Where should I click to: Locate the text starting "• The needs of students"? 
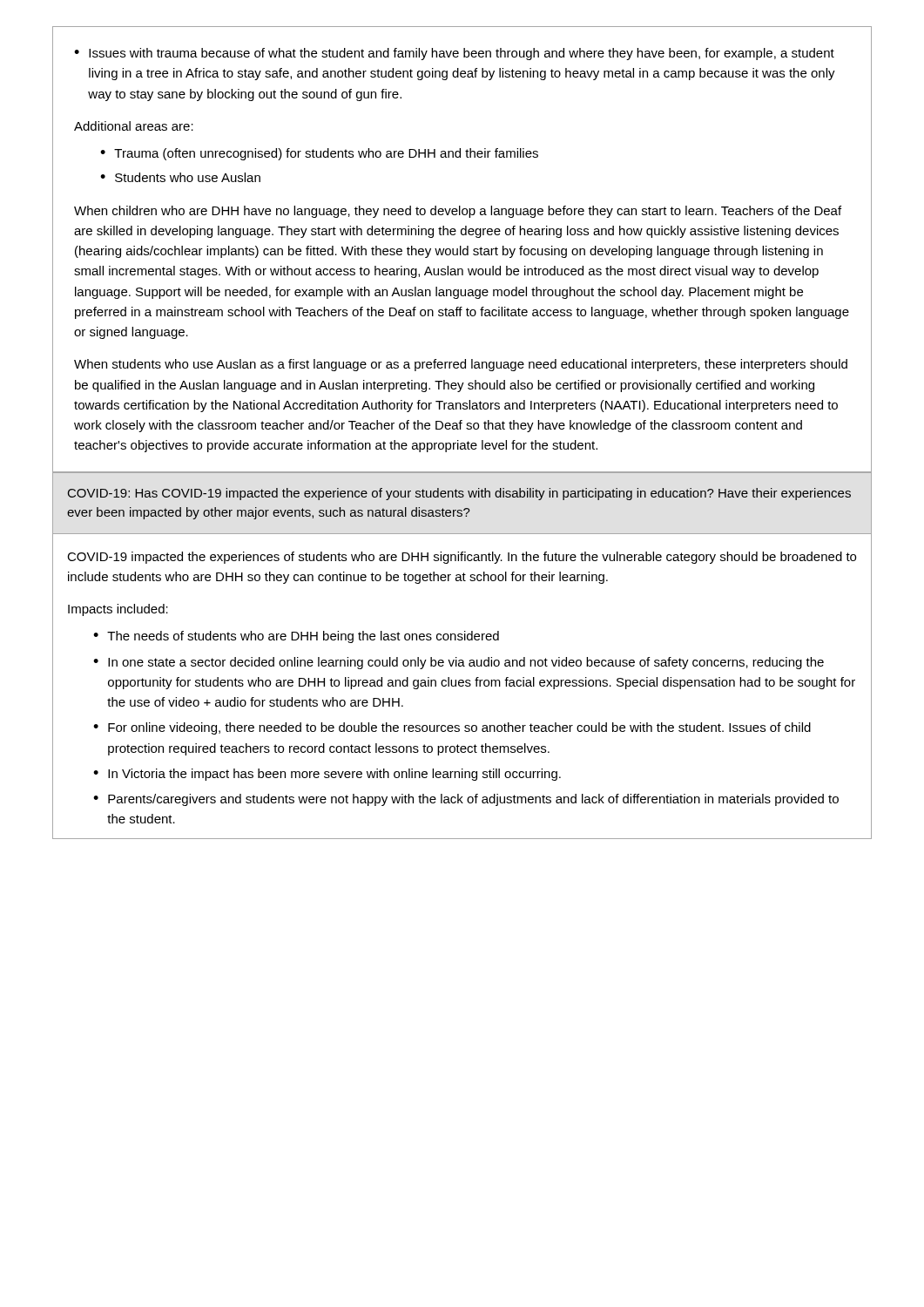[296, 636]
